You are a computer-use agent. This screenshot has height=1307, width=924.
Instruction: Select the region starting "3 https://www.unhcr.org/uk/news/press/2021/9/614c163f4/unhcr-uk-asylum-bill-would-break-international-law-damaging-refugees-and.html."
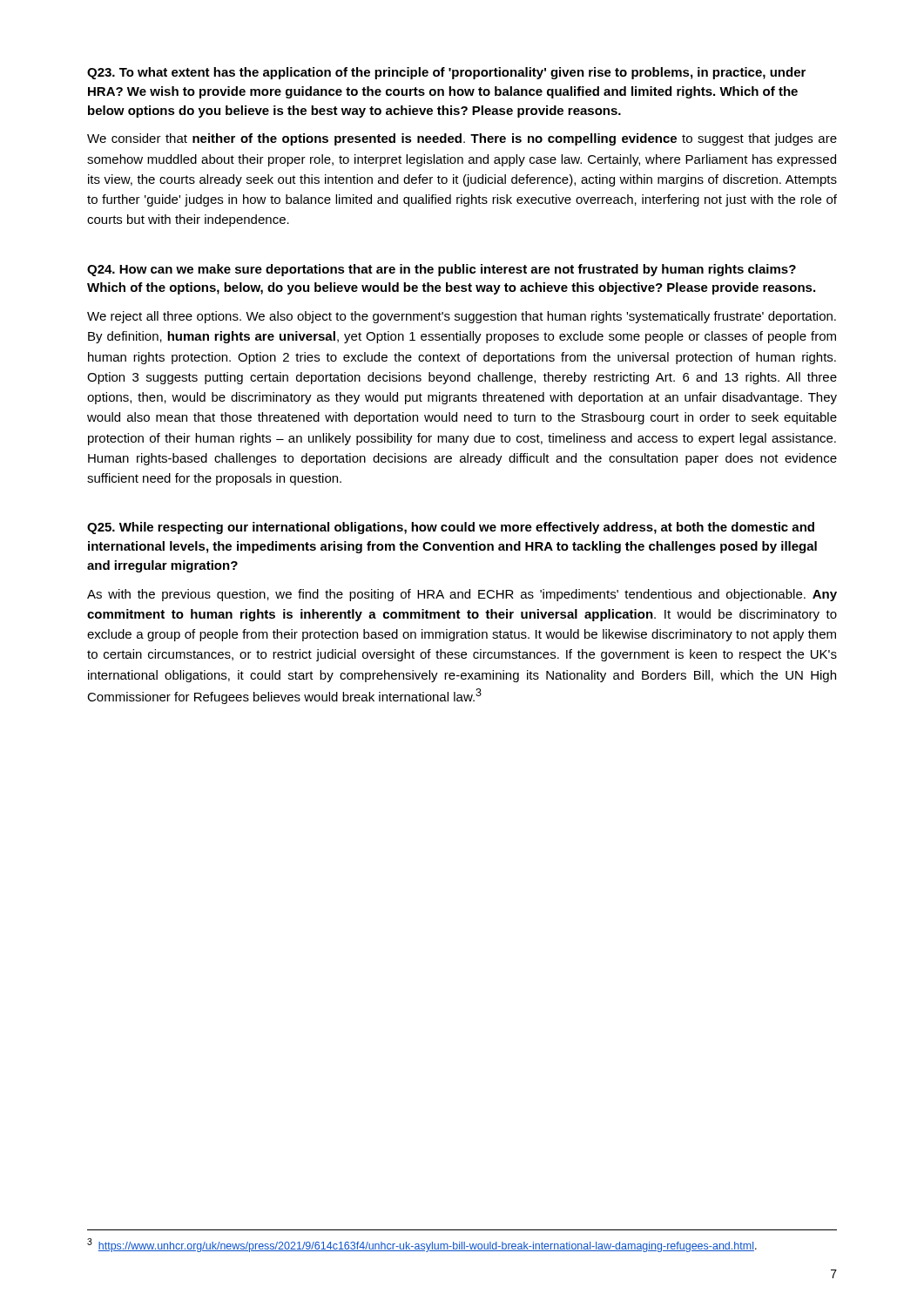[422, 1245]
